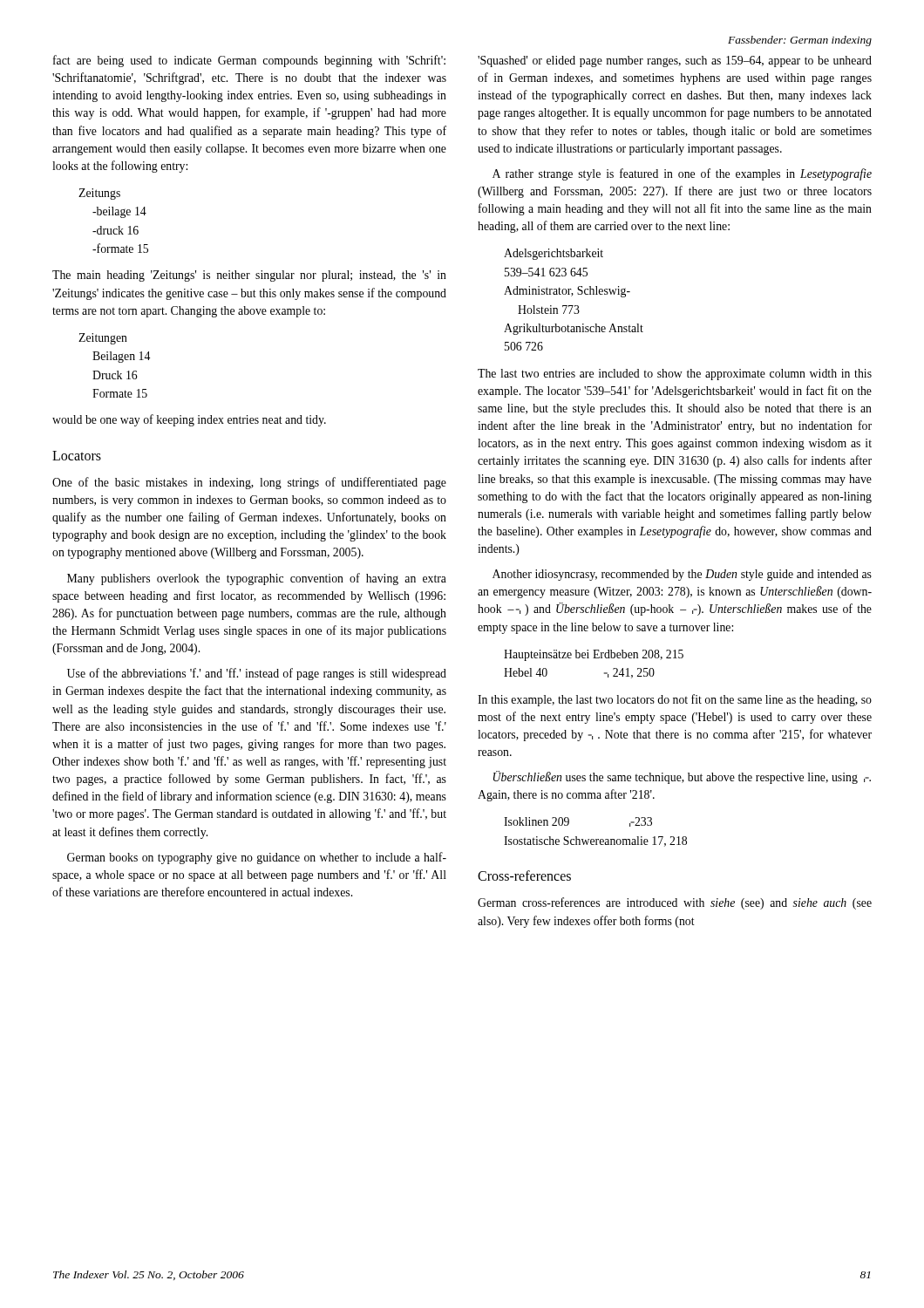Point to the text starting "Isoklinen 209 ⌌233"
Viewport: 924px width, 1308px height.
[688, 832]
